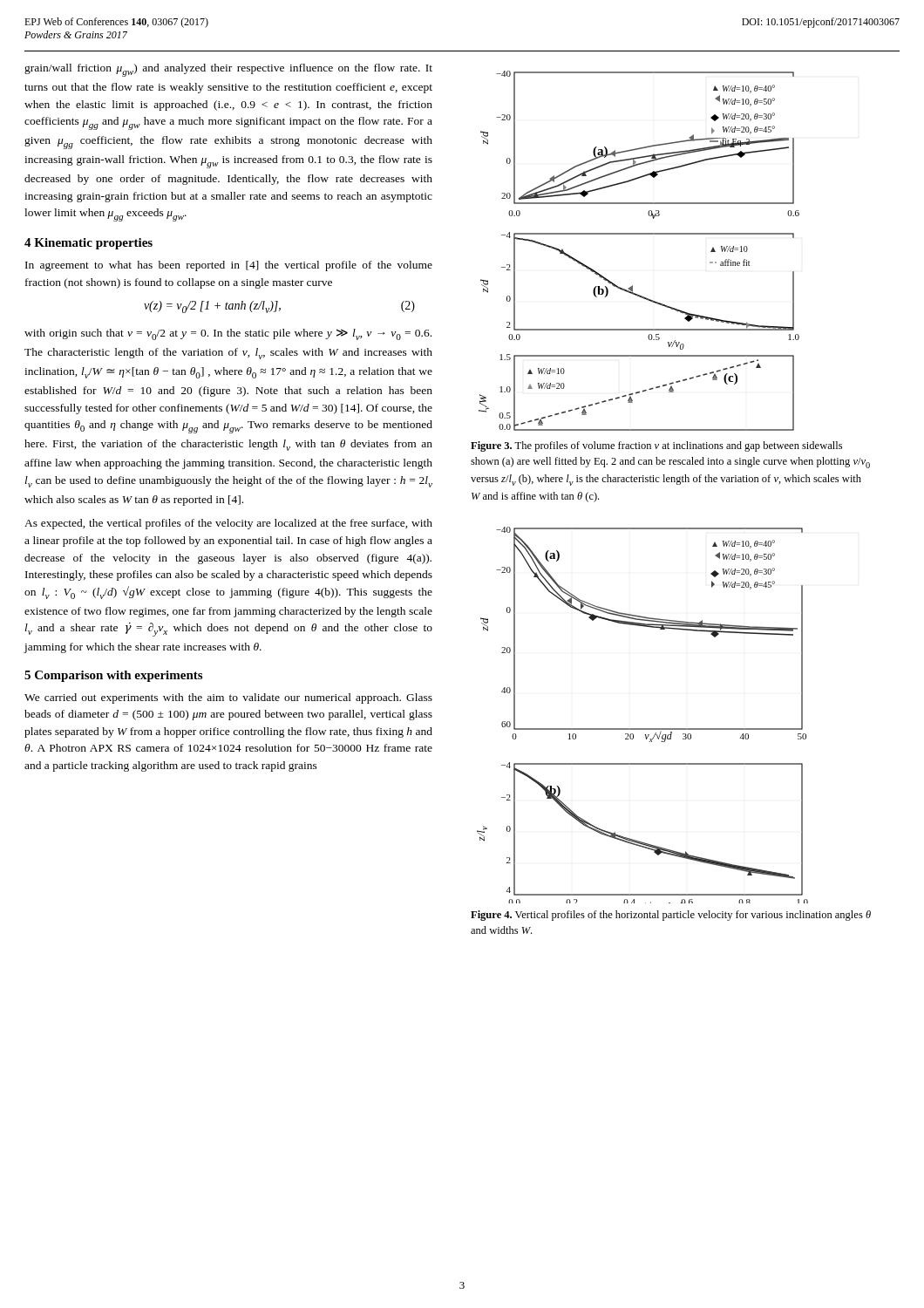
Task: Click on the caption that says "Figure 3. The profiles of volume fraction ν"
Action: tap(670, 471)
